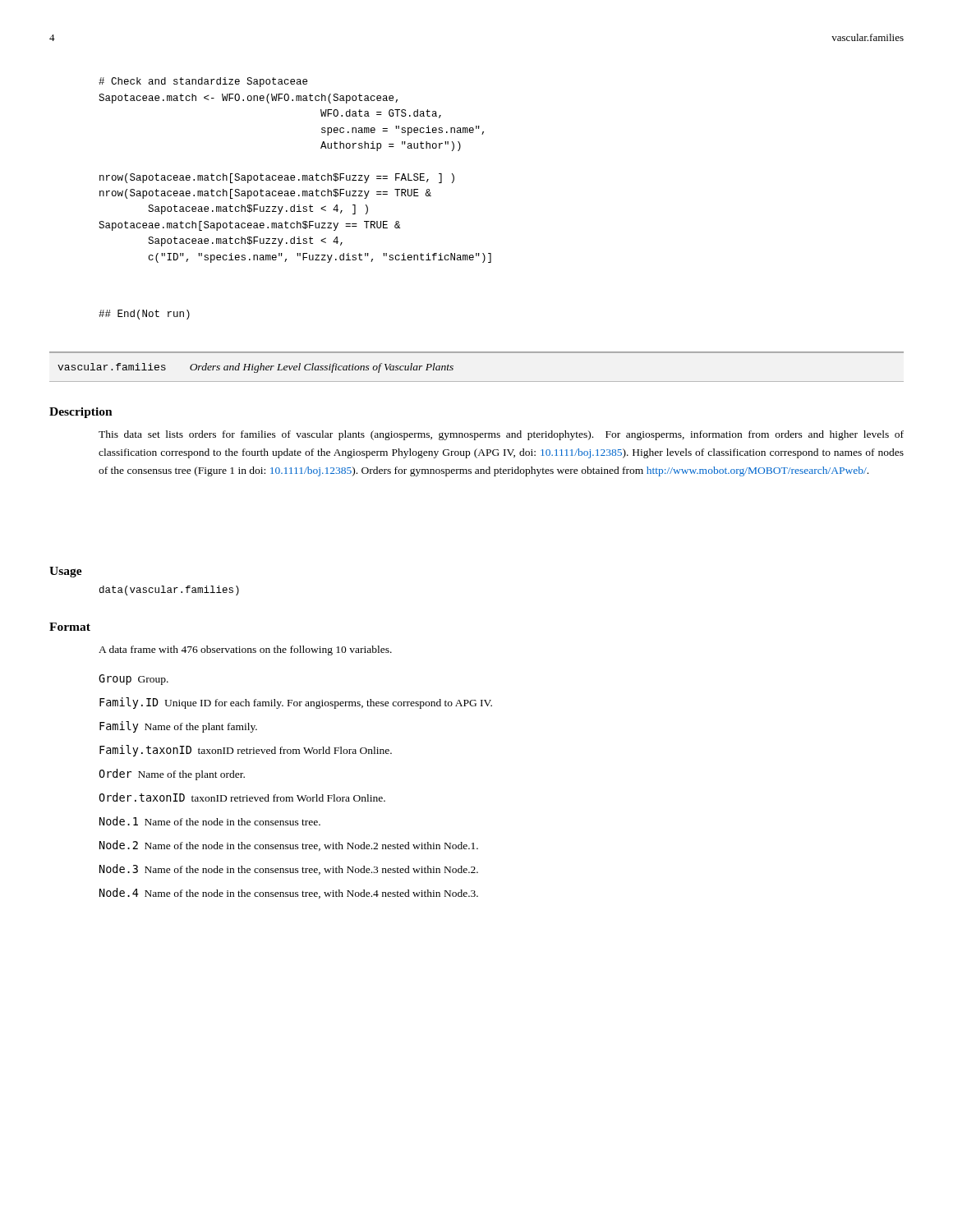This screenshot has height=1232, width=953.
Task: Select the list item that says "Node.4 Name of the node in the"
Action: [x=289, y=893]
